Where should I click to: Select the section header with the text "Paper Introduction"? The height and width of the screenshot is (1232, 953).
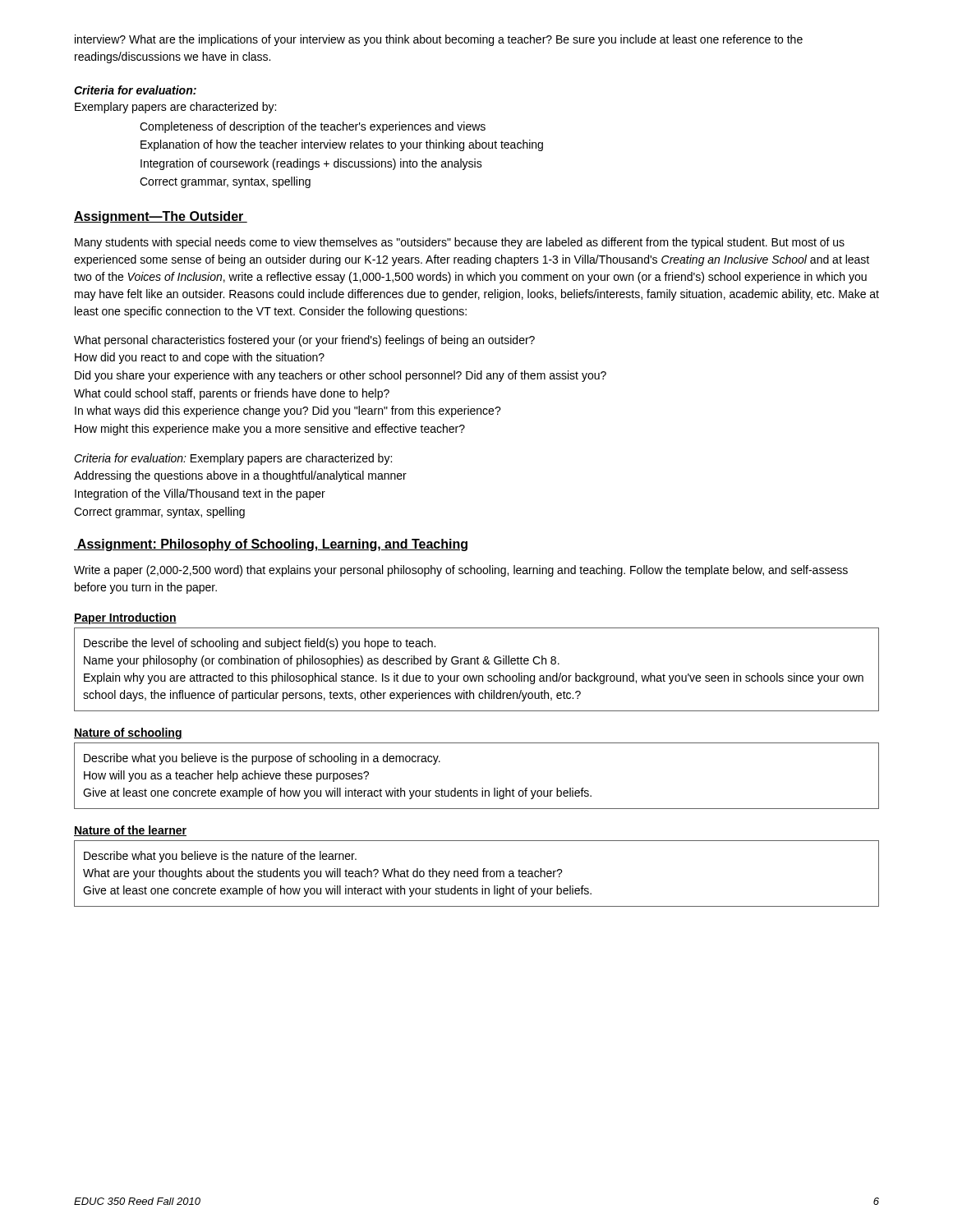(125, 618)
